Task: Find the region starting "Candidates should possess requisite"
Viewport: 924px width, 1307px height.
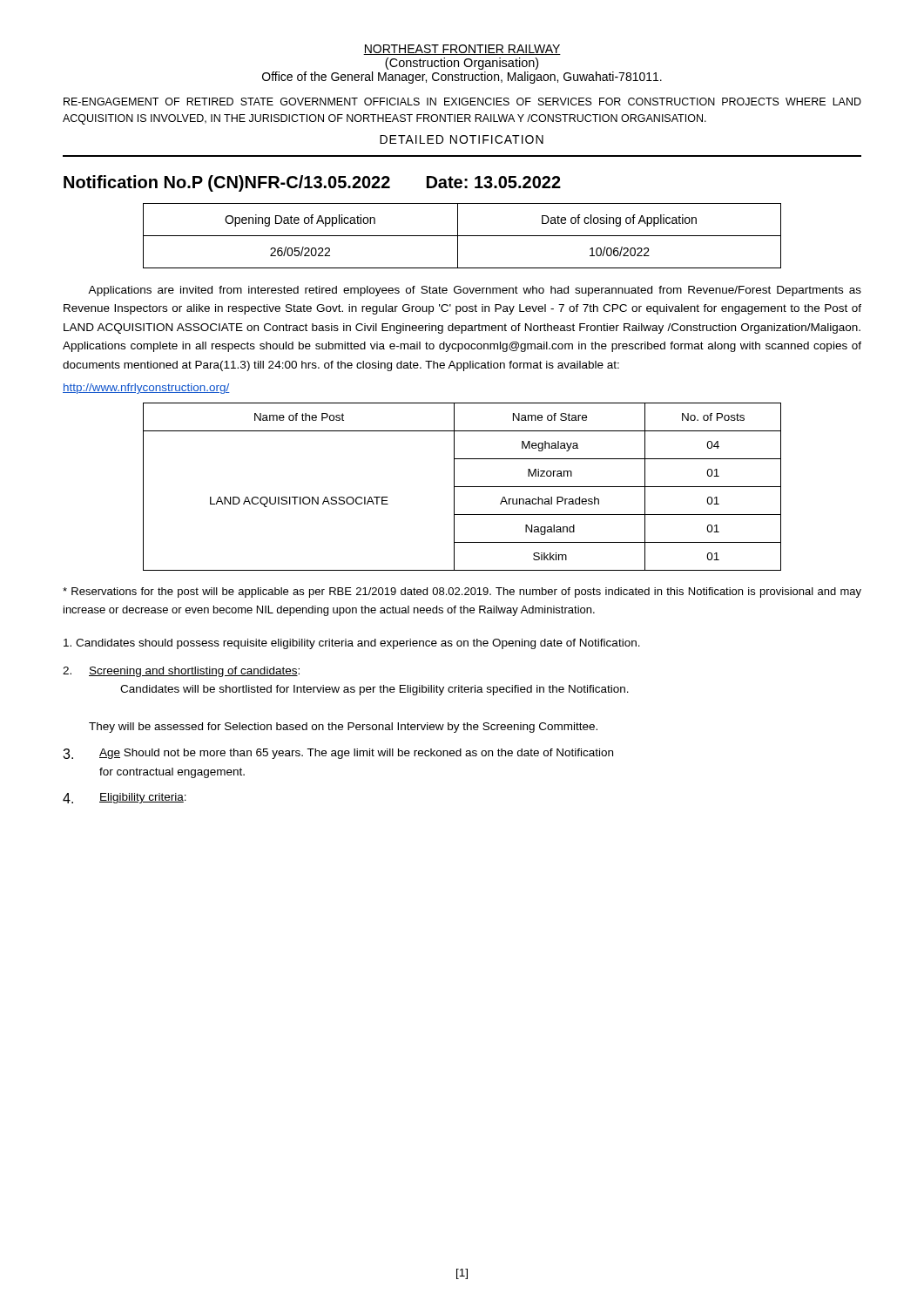Action: pyautogui.click(x=352, y=643)
